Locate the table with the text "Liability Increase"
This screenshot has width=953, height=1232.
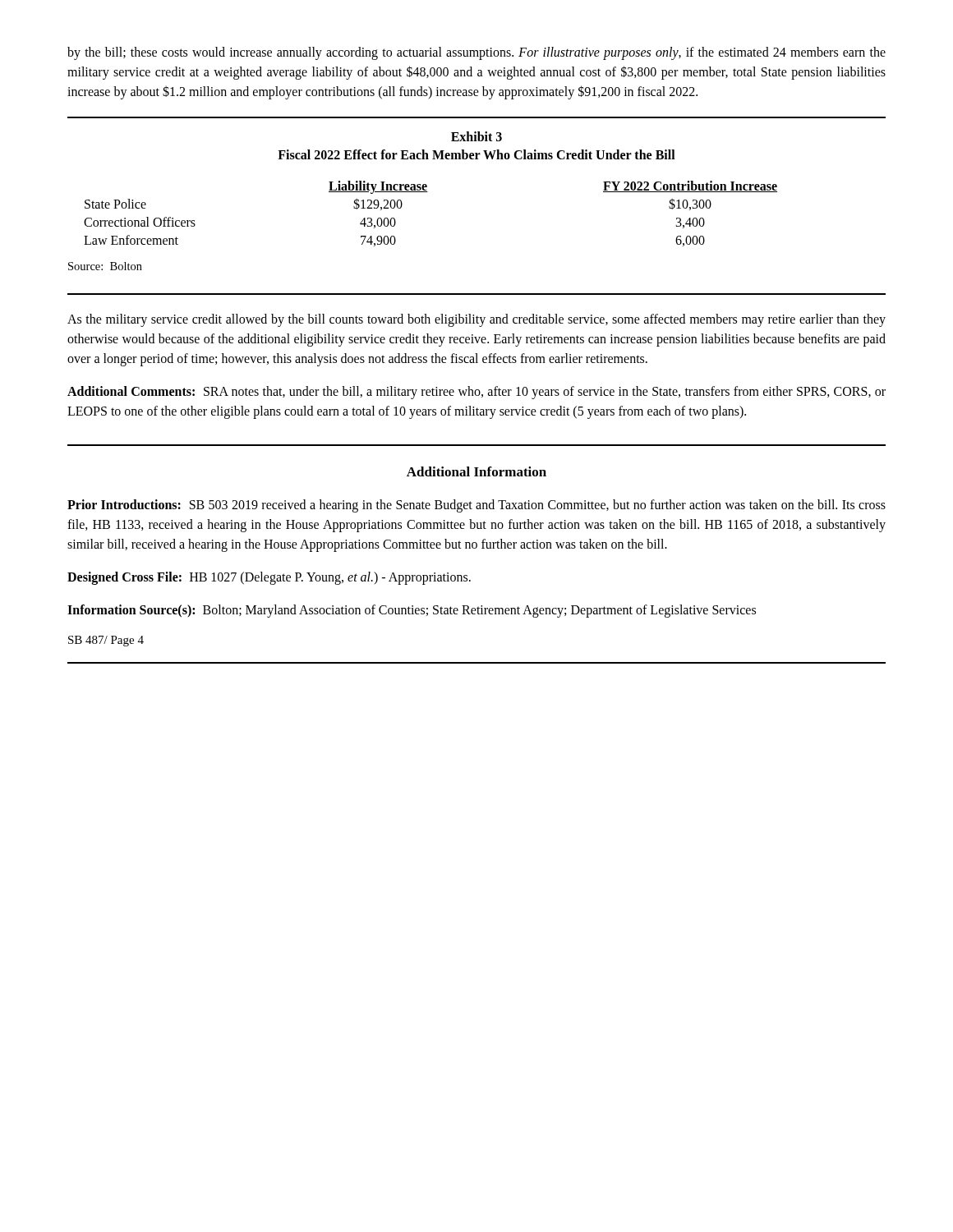[x=476, y=214]
